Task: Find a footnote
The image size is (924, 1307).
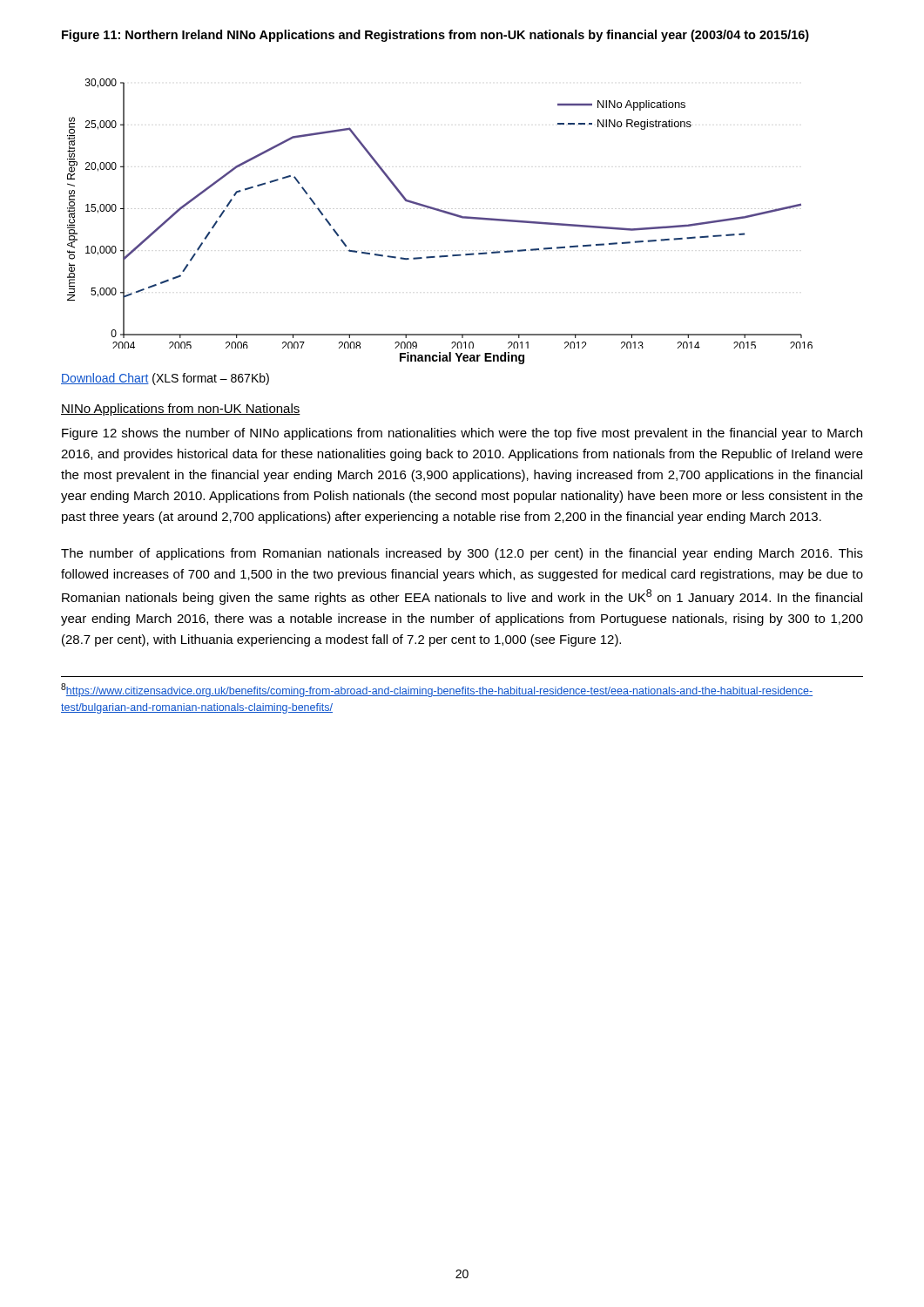Action: click(x=437, y=698)
